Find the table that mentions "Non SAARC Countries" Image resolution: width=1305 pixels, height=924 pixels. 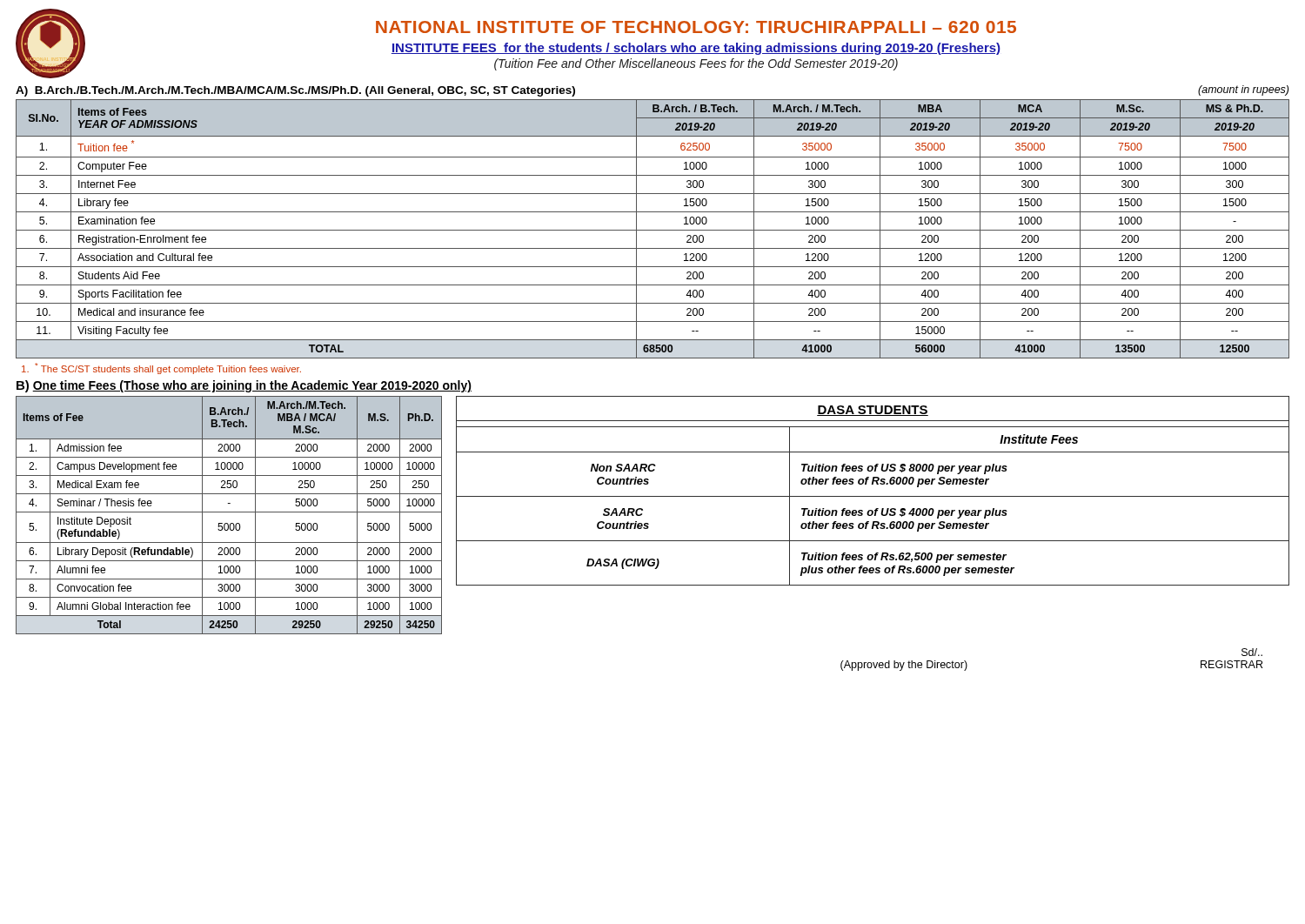click(873, 491)
